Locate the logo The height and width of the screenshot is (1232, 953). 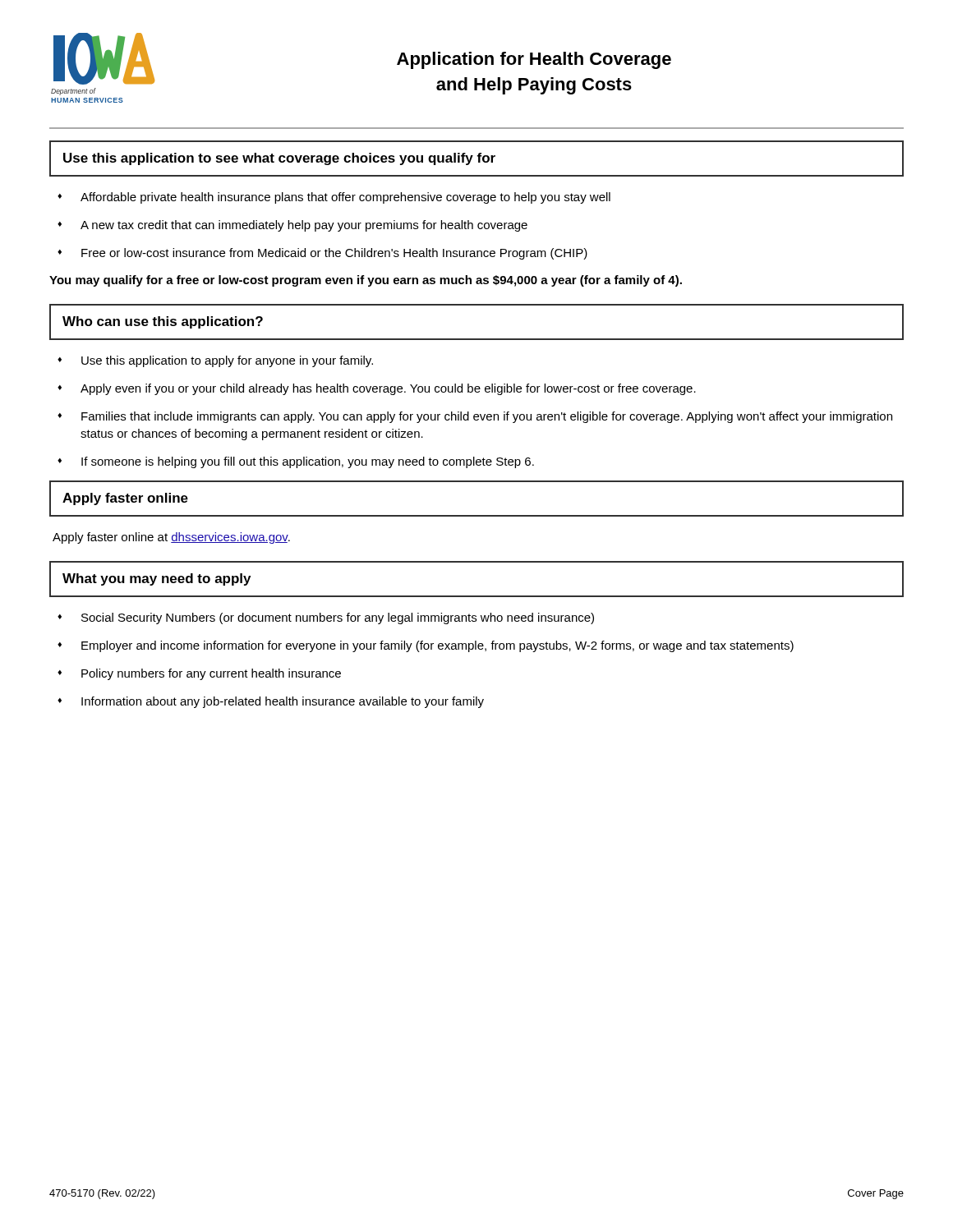[107, 72]
